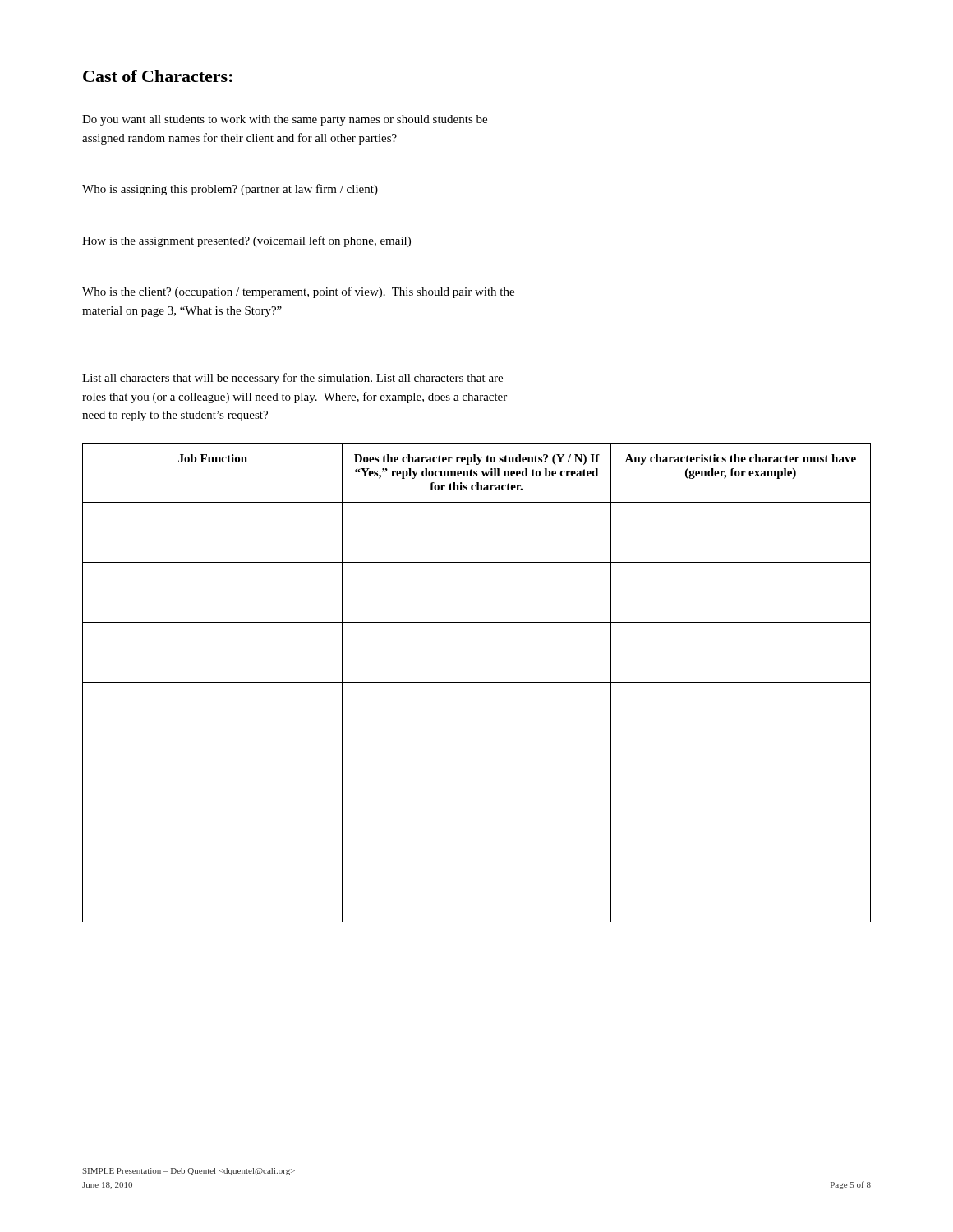Click on the region starting "List all characters"
953x1232 pixels.
point(295,396)
